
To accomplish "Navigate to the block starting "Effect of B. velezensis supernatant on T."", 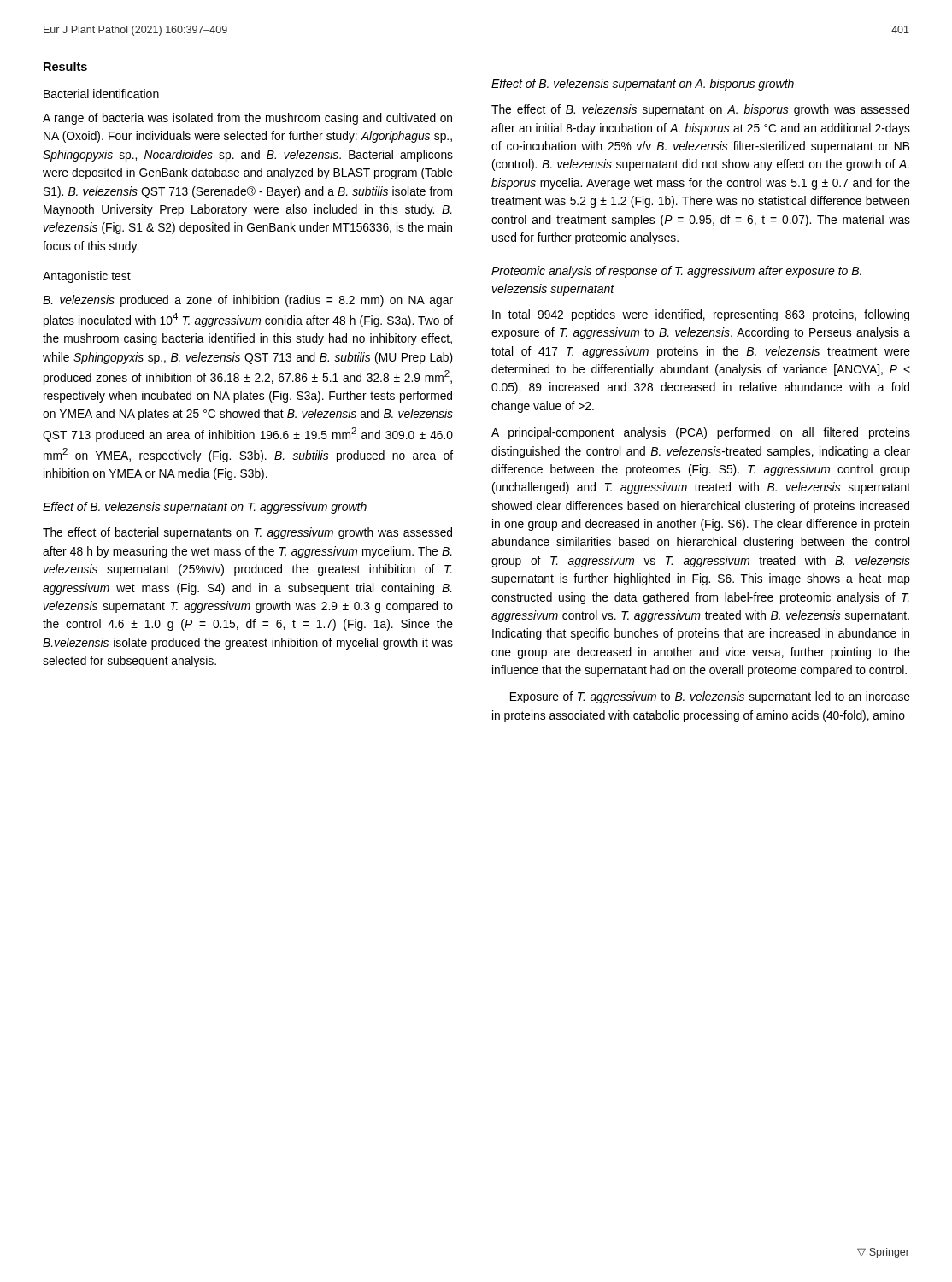I will click(x=205, y=507).
